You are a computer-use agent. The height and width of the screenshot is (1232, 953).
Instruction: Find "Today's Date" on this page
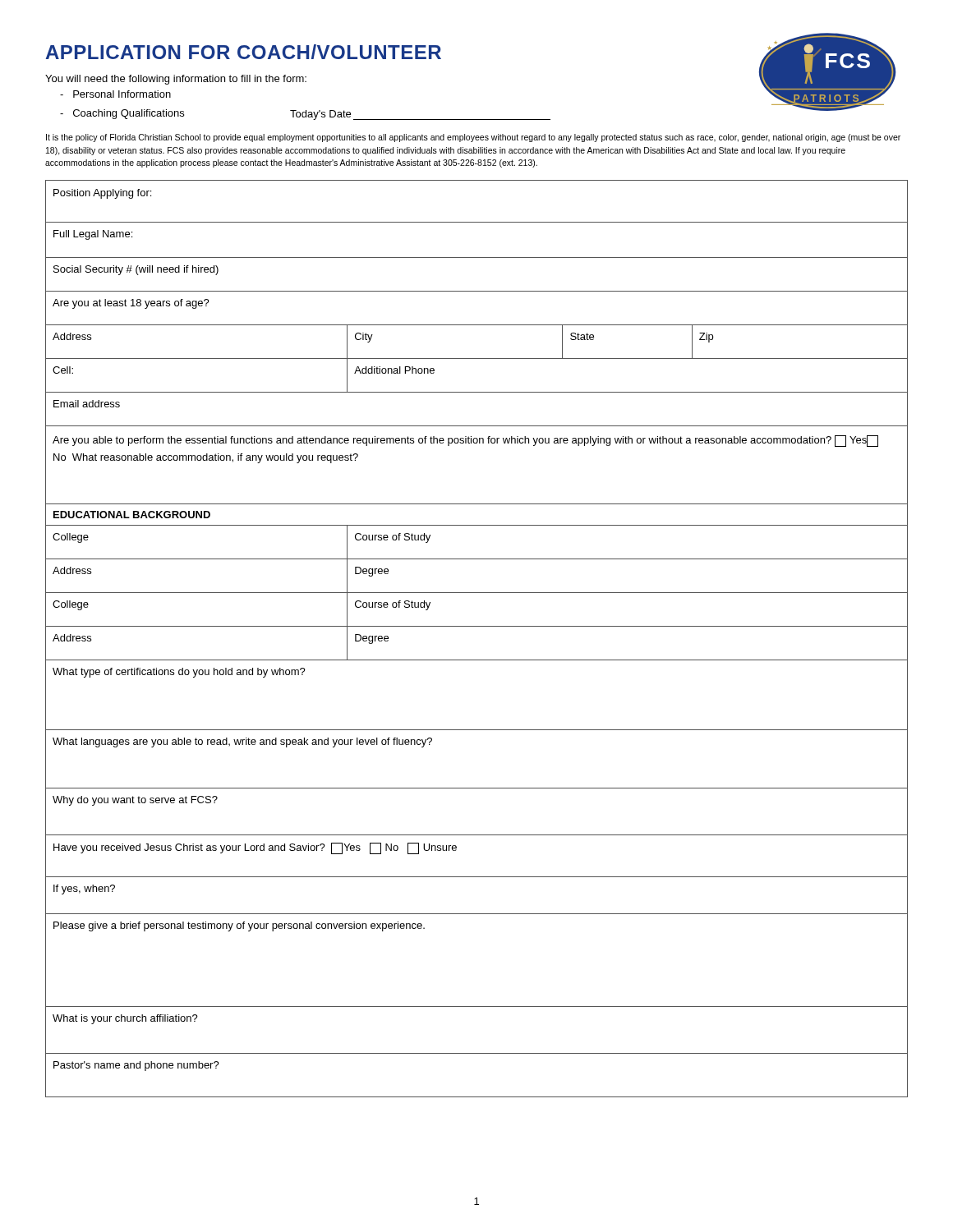(x=420, y=113)
